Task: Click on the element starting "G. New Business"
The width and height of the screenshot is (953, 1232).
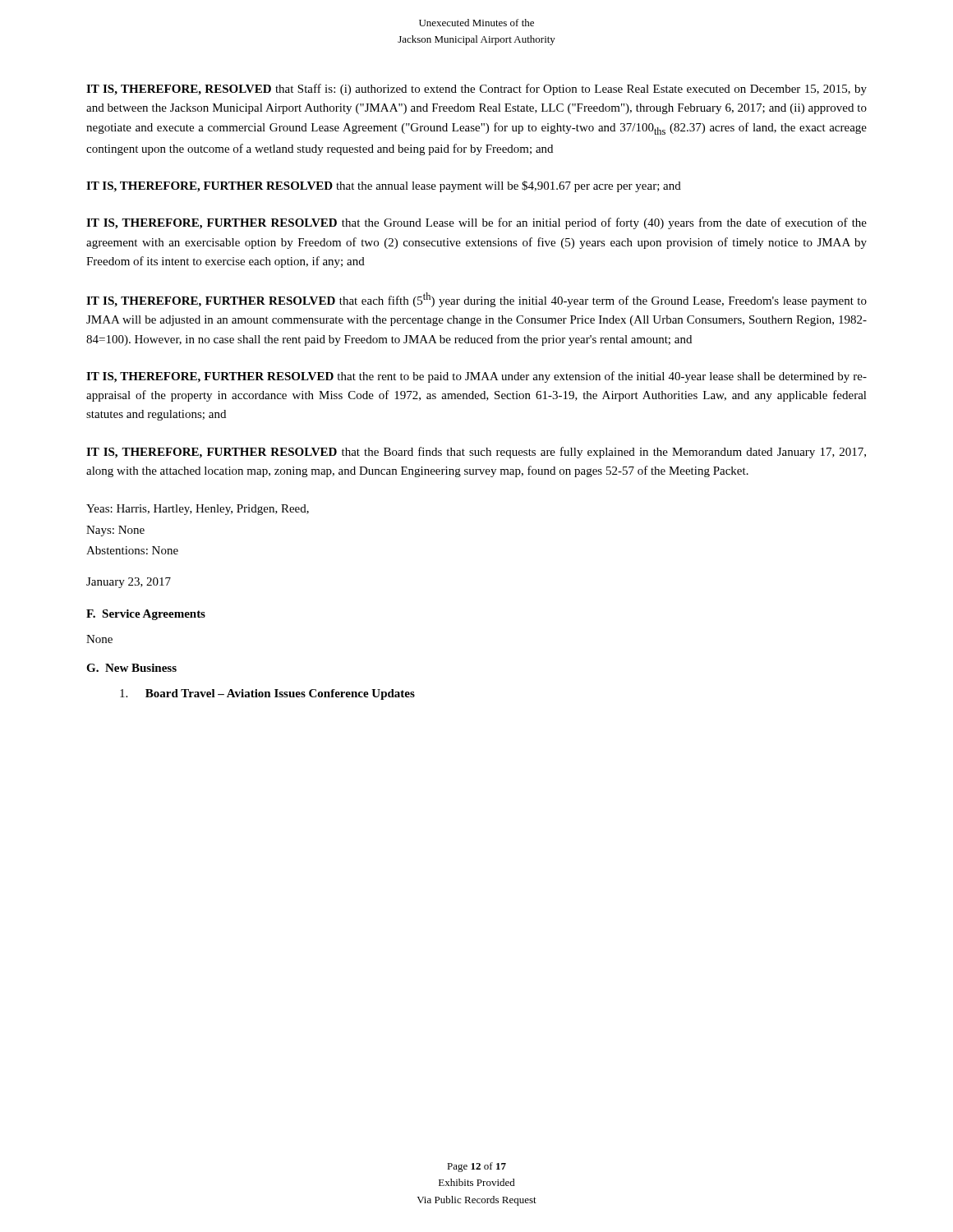Action: 131,667
